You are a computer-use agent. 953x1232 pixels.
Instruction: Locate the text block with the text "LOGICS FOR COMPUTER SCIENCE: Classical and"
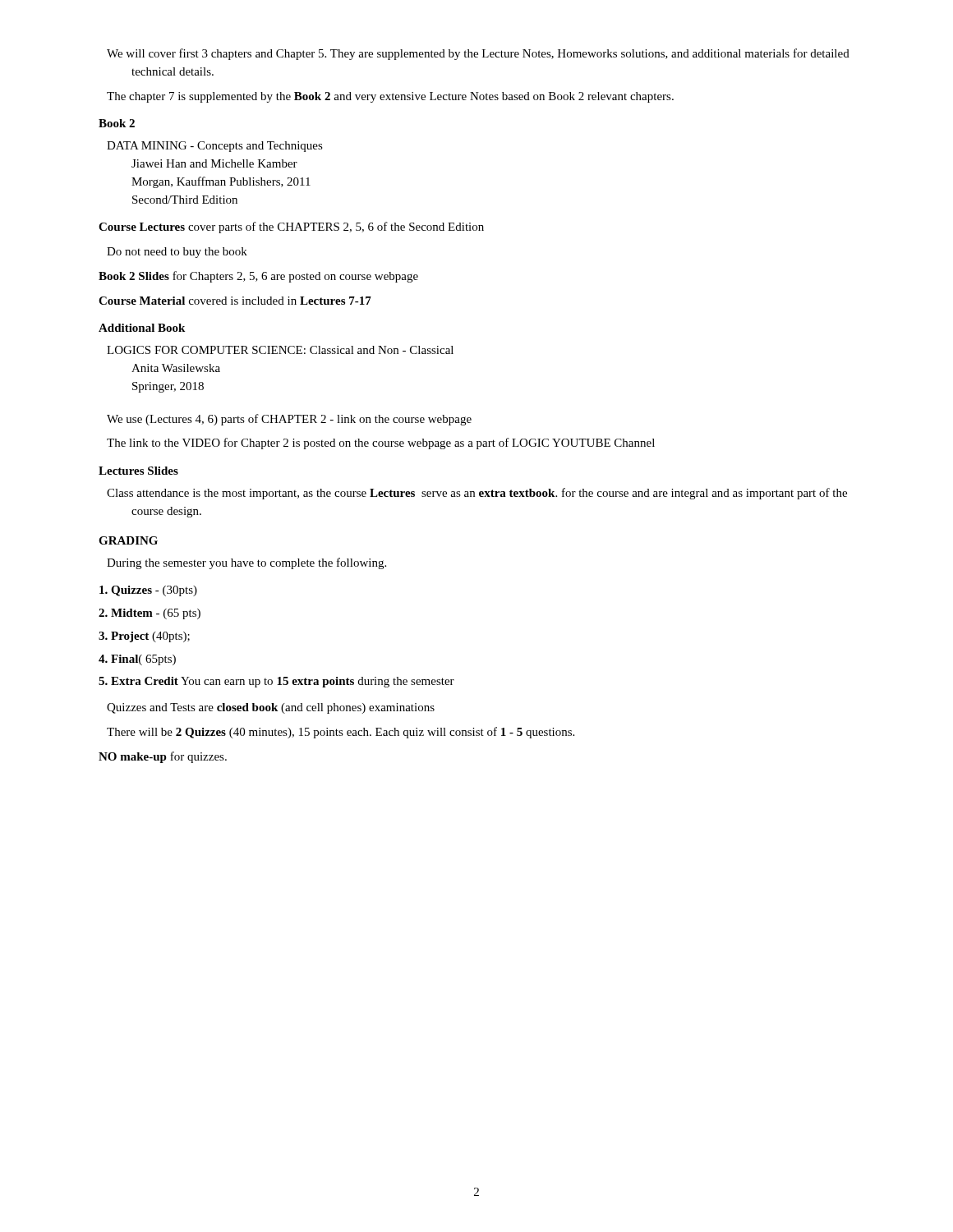click(x=280, y=350)
